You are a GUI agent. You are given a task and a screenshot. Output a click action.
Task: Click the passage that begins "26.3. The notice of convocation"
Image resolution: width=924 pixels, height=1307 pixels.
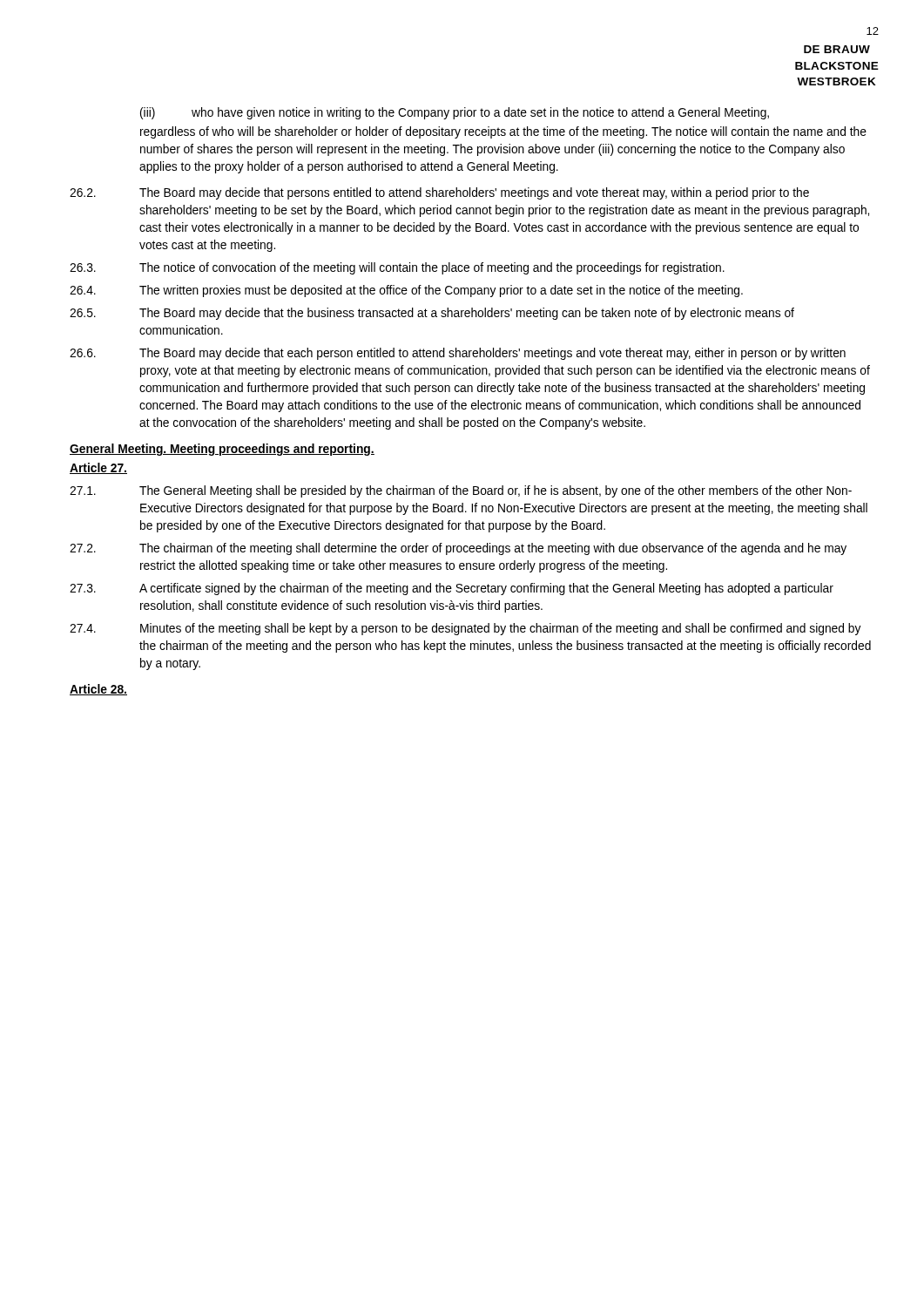pyautogui.click(x=471, y=268)
